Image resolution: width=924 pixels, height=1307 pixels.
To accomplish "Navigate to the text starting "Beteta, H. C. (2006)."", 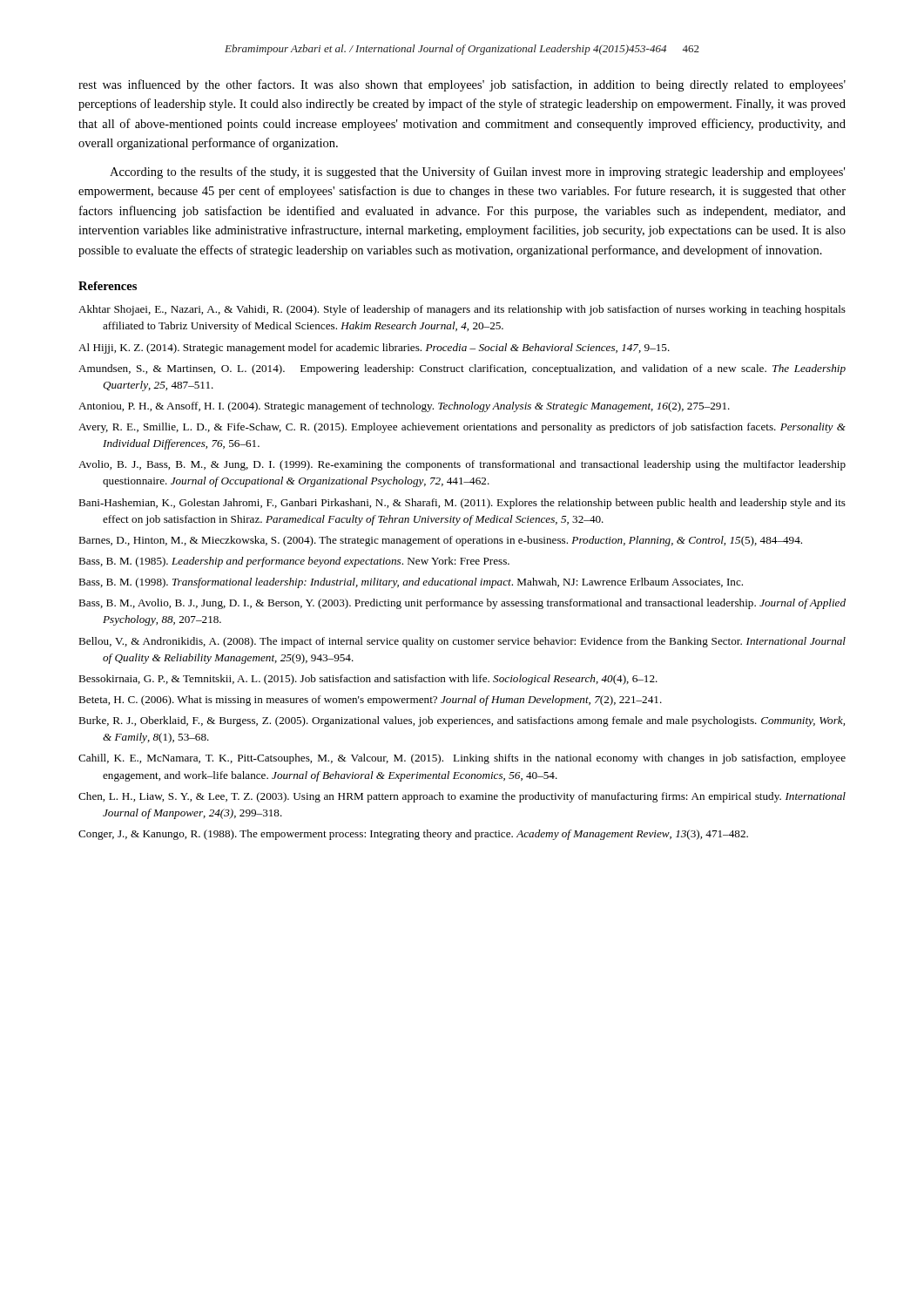I will pos(370,699).
